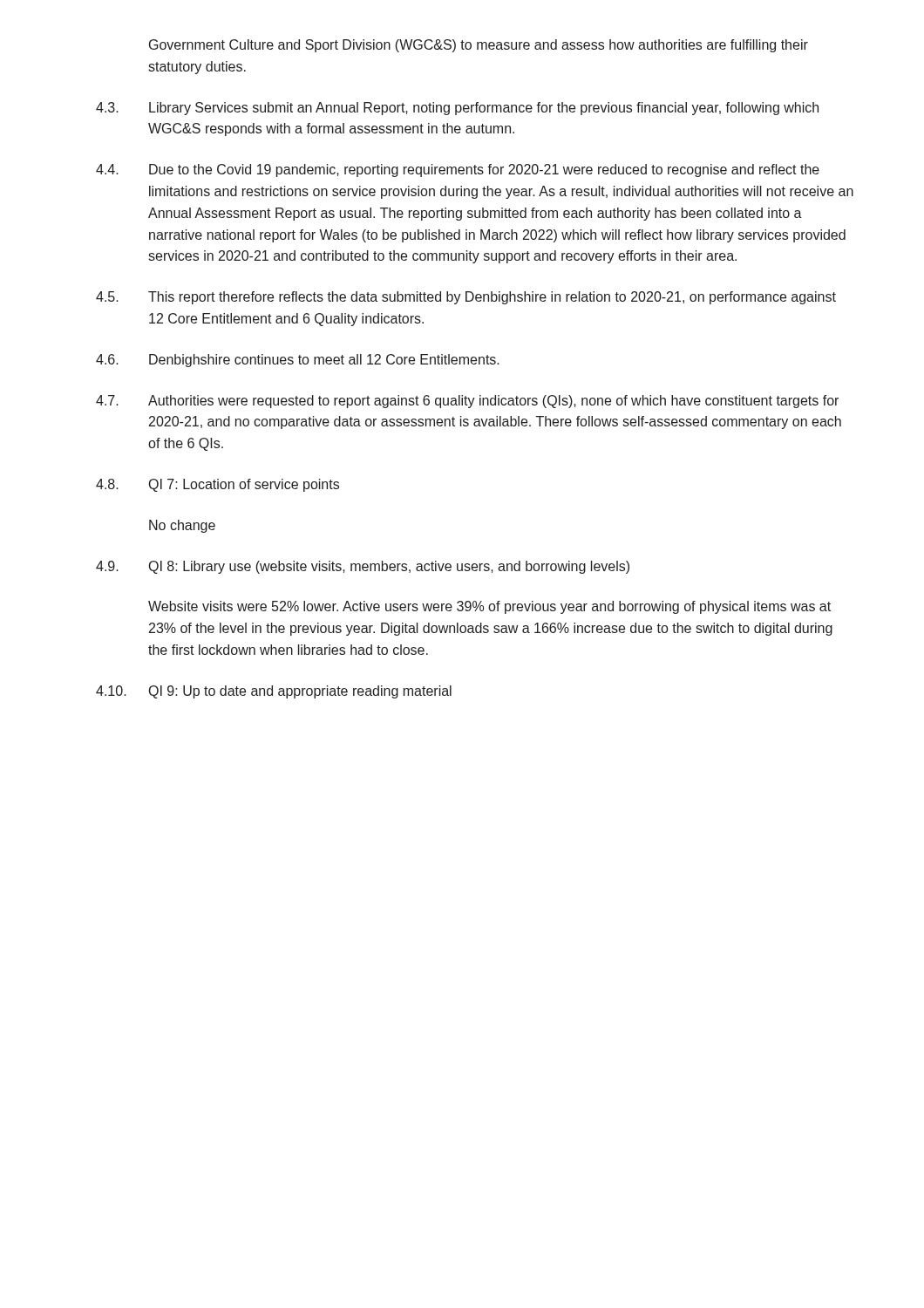Find the region starting "4.6. Denbighshire continues to meet all 12 Core"
924x1308 pixels.
click(475, 360)
